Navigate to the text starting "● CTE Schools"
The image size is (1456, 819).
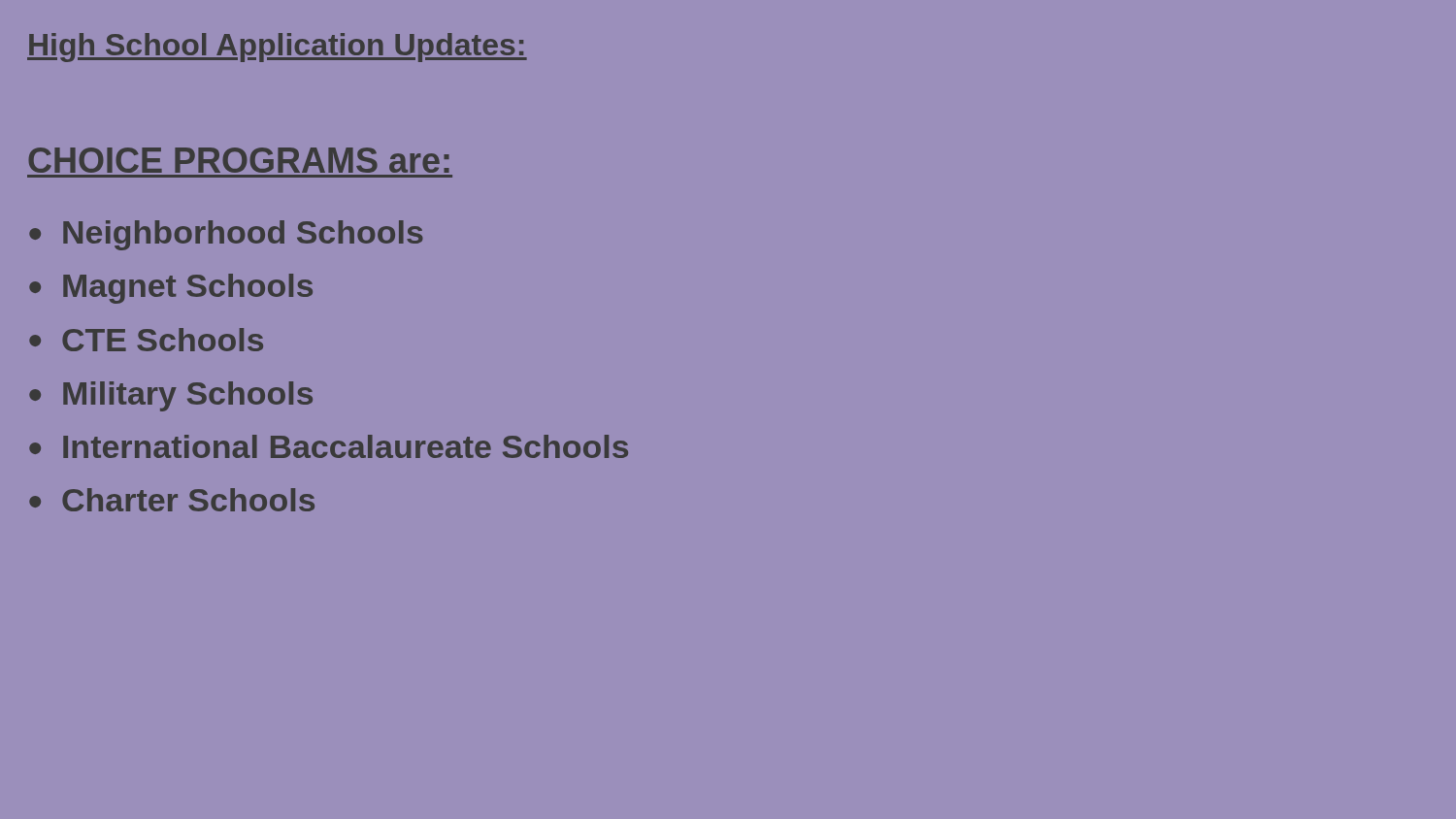tap(146, 340)
